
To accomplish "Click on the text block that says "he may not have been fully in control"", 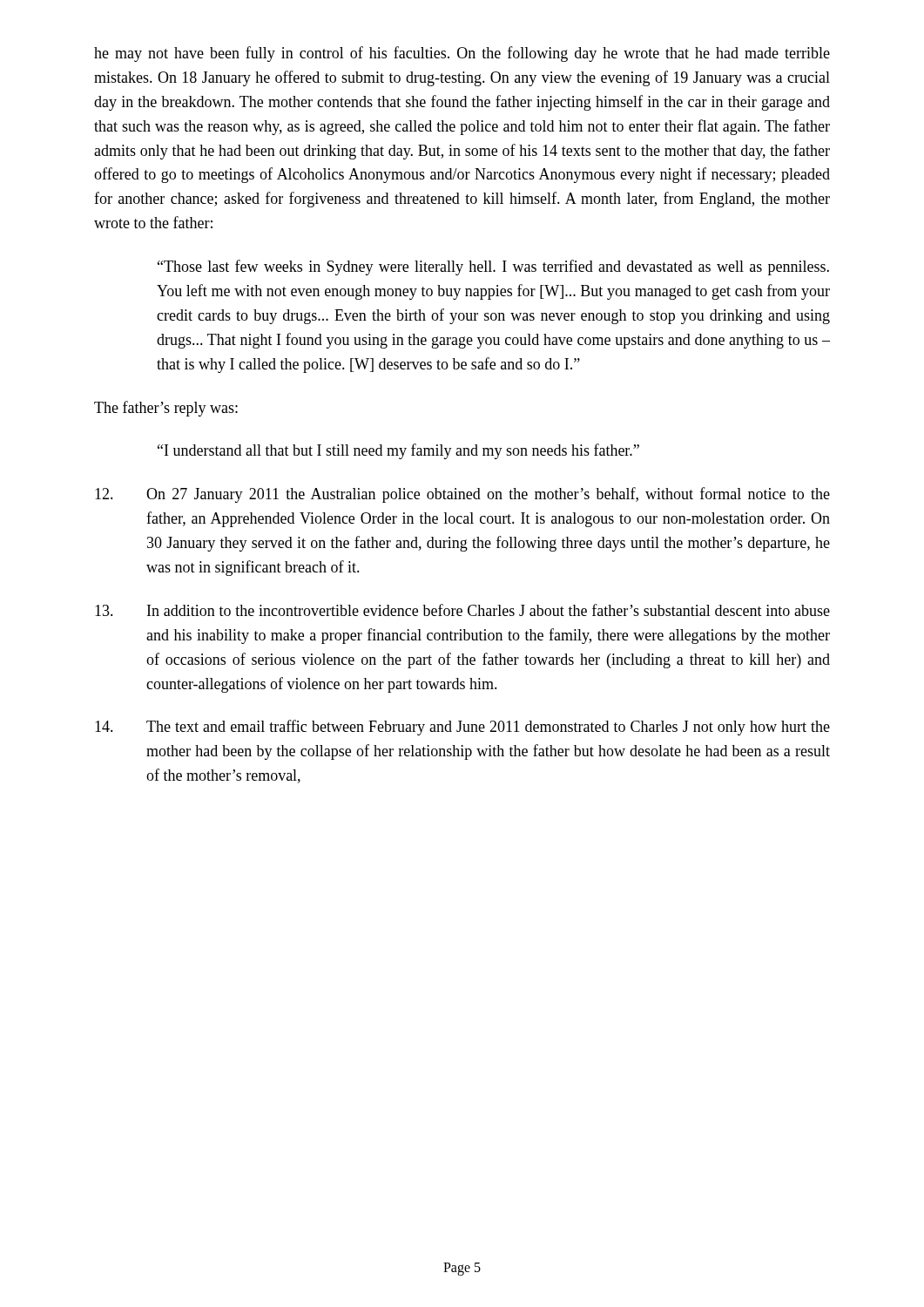I will point(462,139).
